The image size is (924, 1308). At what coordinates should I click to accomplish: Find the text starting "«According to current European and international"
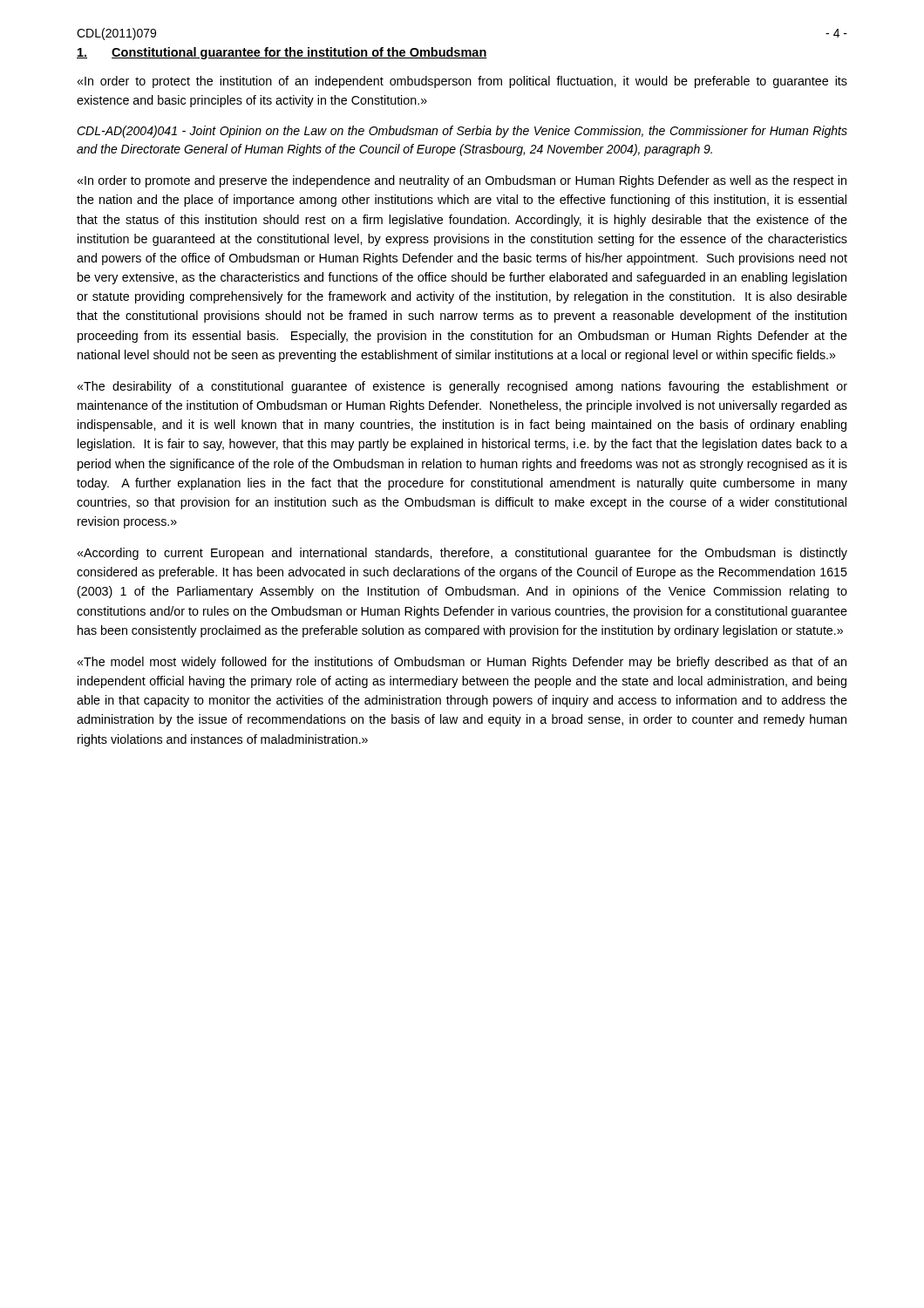462,592
